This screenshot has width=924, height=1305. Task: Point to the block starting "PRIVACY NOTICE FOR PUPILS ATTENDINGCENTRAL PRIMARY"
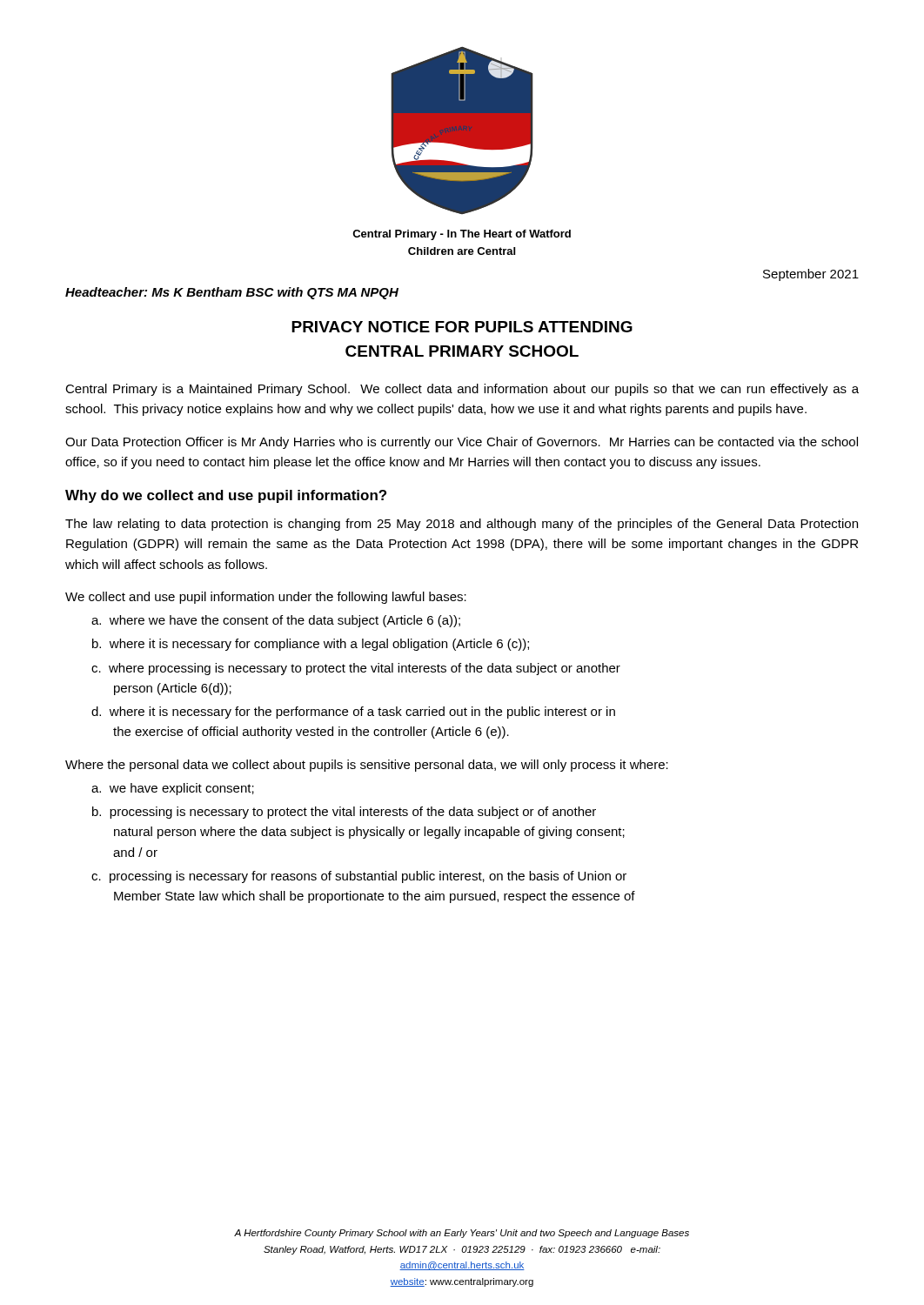click(462, 339)
